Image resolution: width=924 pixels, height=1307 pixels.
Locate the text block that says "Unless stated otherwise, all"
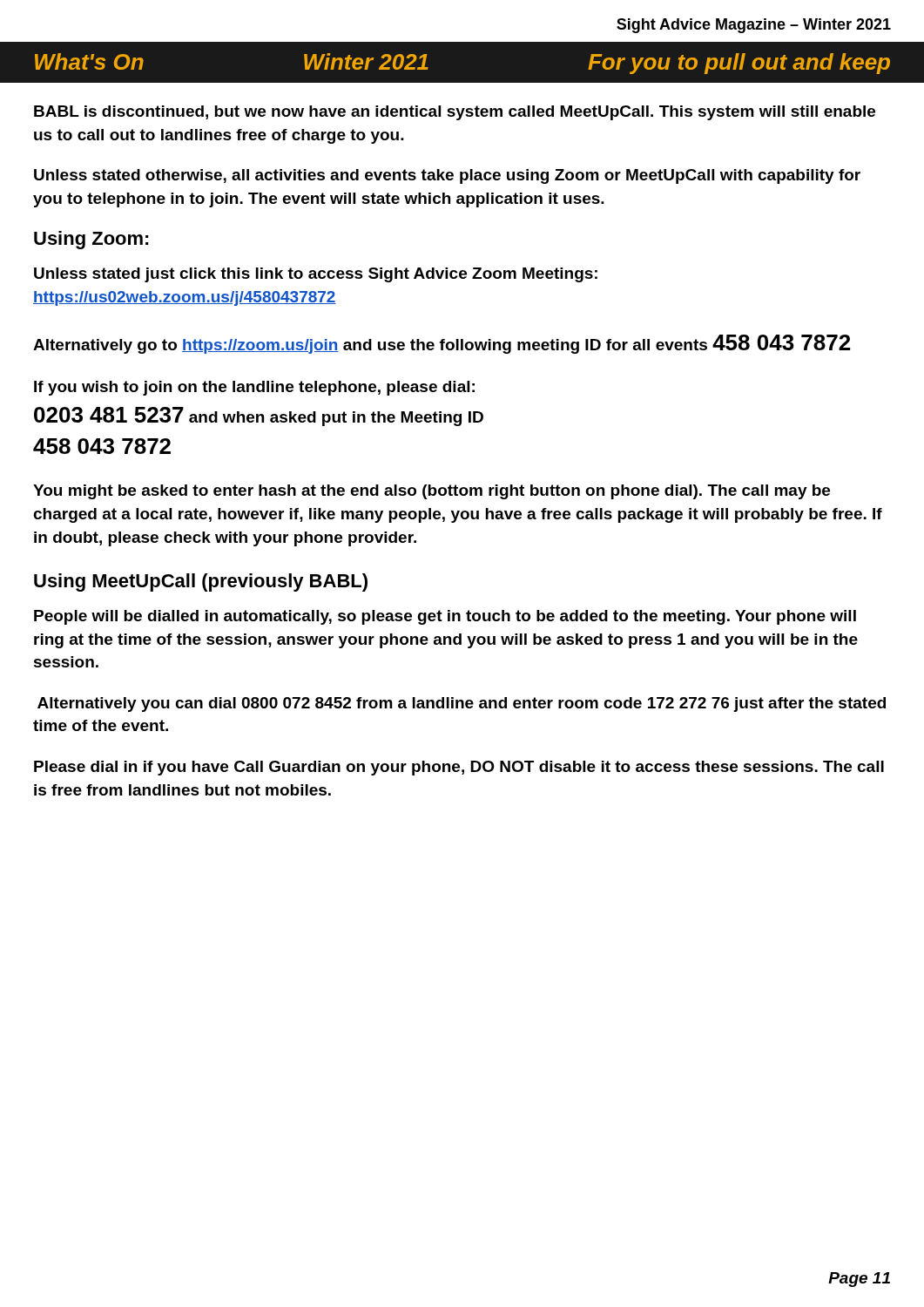pyautogui.click(x=447, y=186)
